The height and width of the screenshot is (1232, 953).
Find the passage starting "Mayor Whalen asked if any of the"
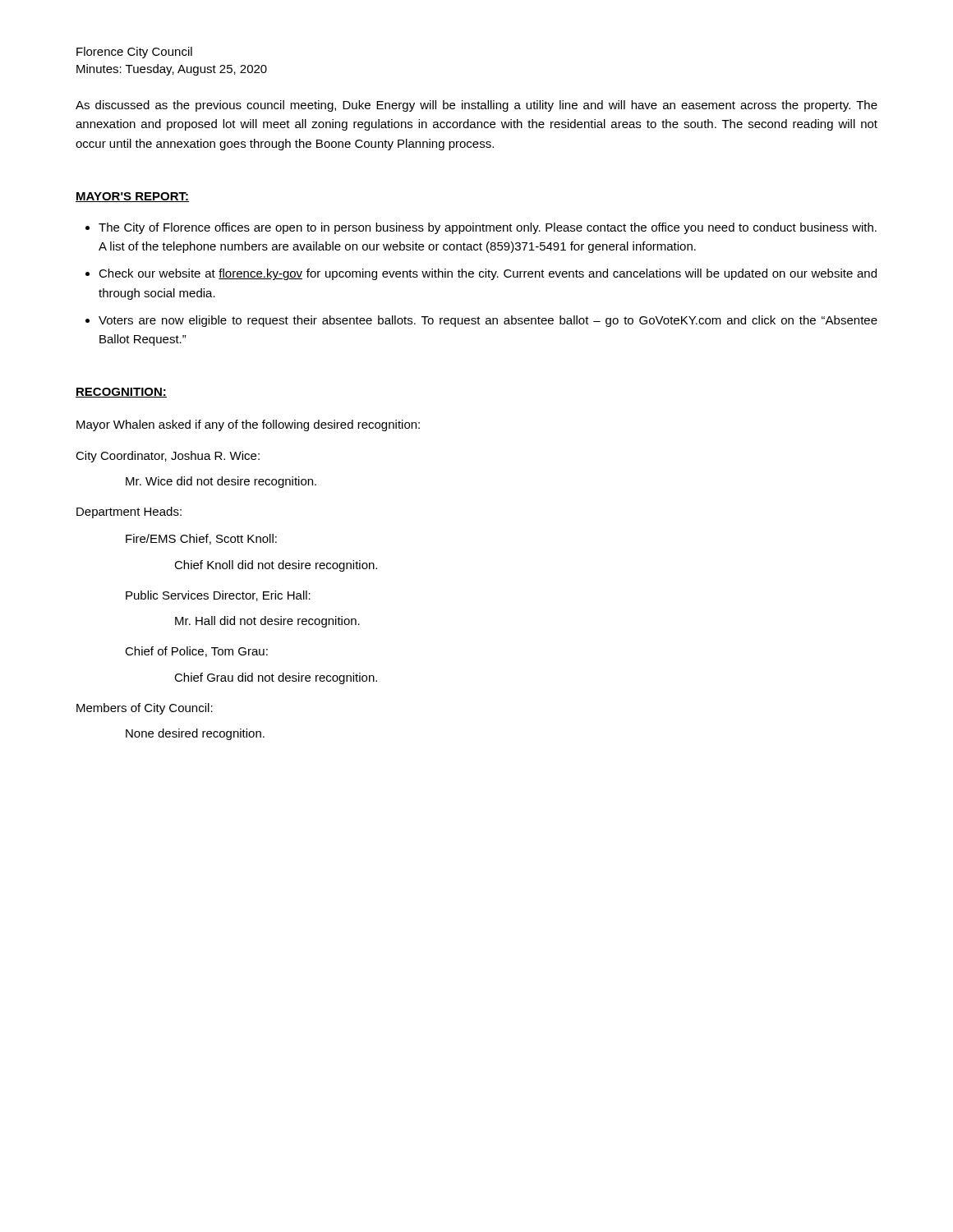pyautogui.click(x=248, y=424)
